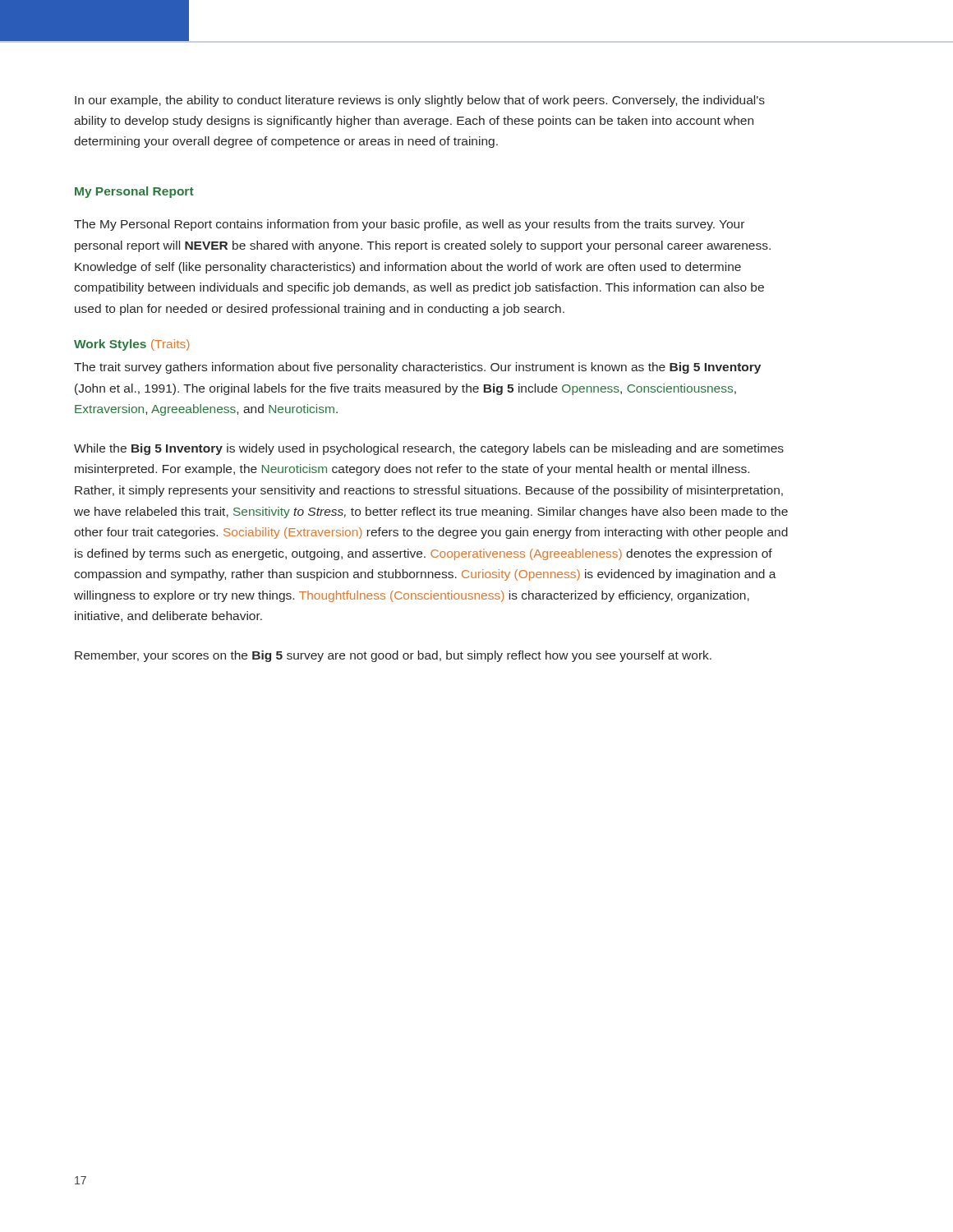Image resolution: width=953 pixels, height=1232 pixels.
Task: Locate the section header that reads "My Personal Report"
Action: pos(134,191)
